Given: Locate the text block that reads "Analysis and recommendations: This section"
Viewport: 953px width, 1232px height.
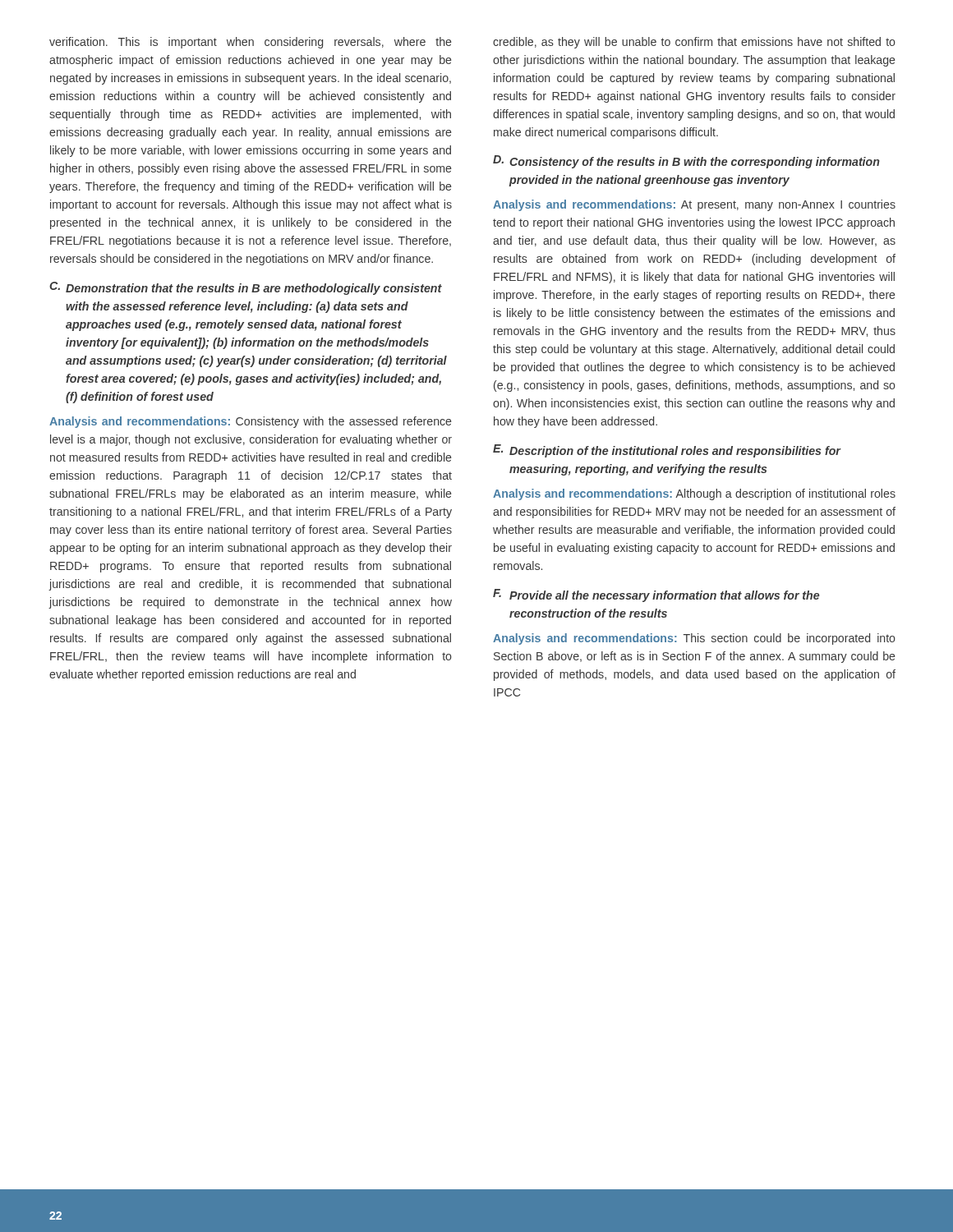Looking at the screenshot, I should 694,665.
